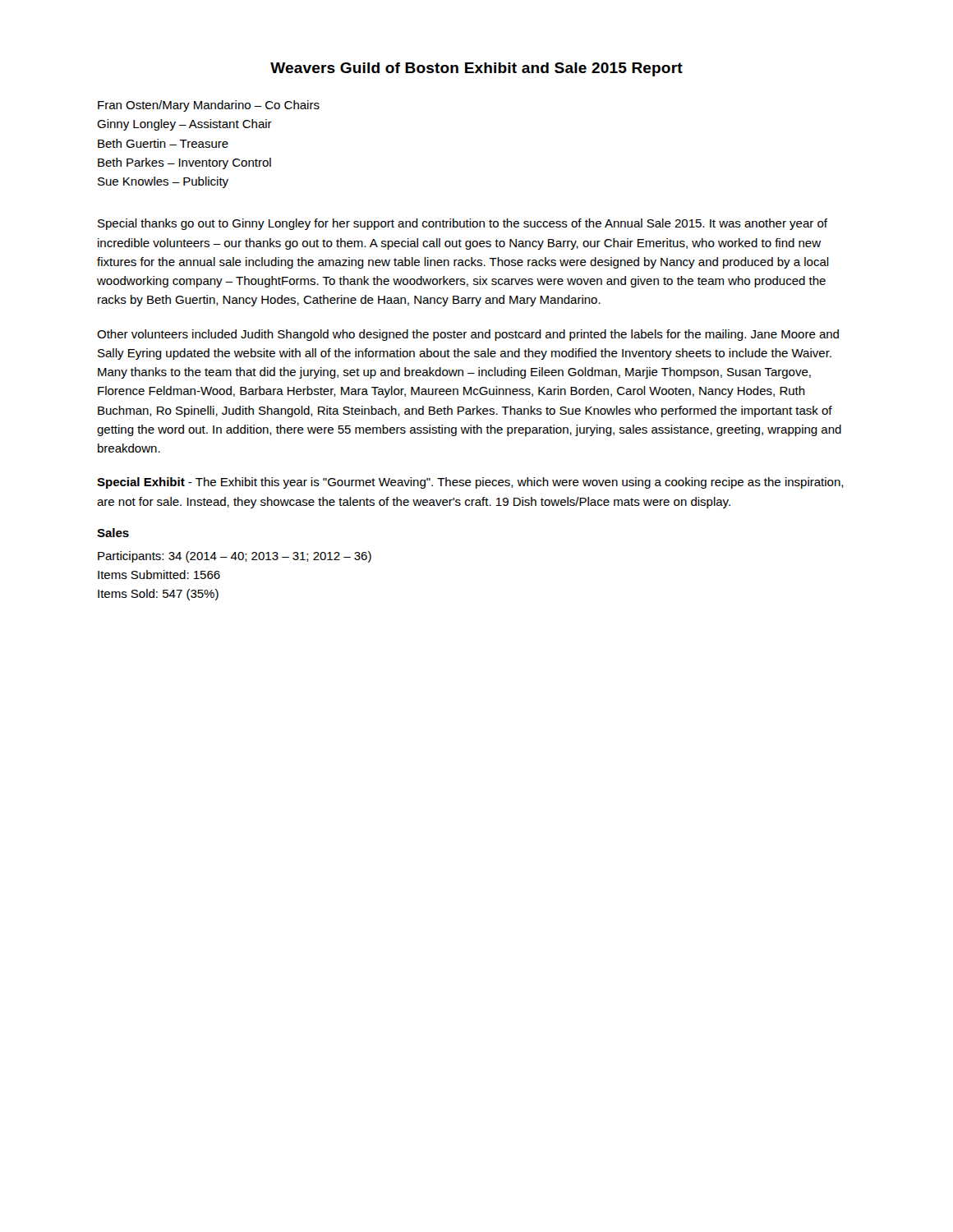Click on the passage starting "Other volunteers included Judith Shangold who designed the"
The width and height of the screenshot is (953, 1232).
[469, 391]
